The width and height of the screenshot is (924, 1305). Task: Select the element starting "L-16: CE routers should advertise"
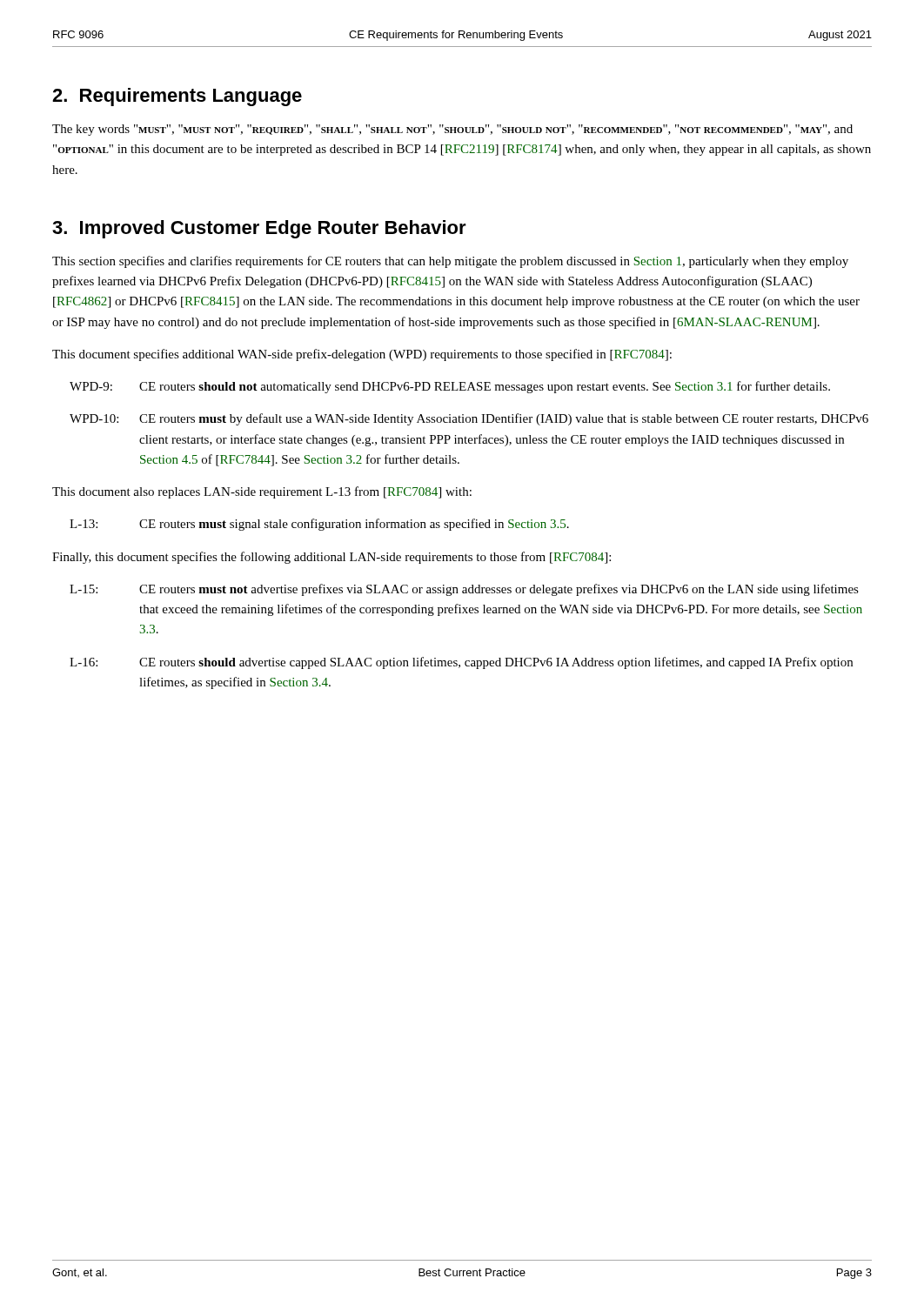click(x=462, y=672)
